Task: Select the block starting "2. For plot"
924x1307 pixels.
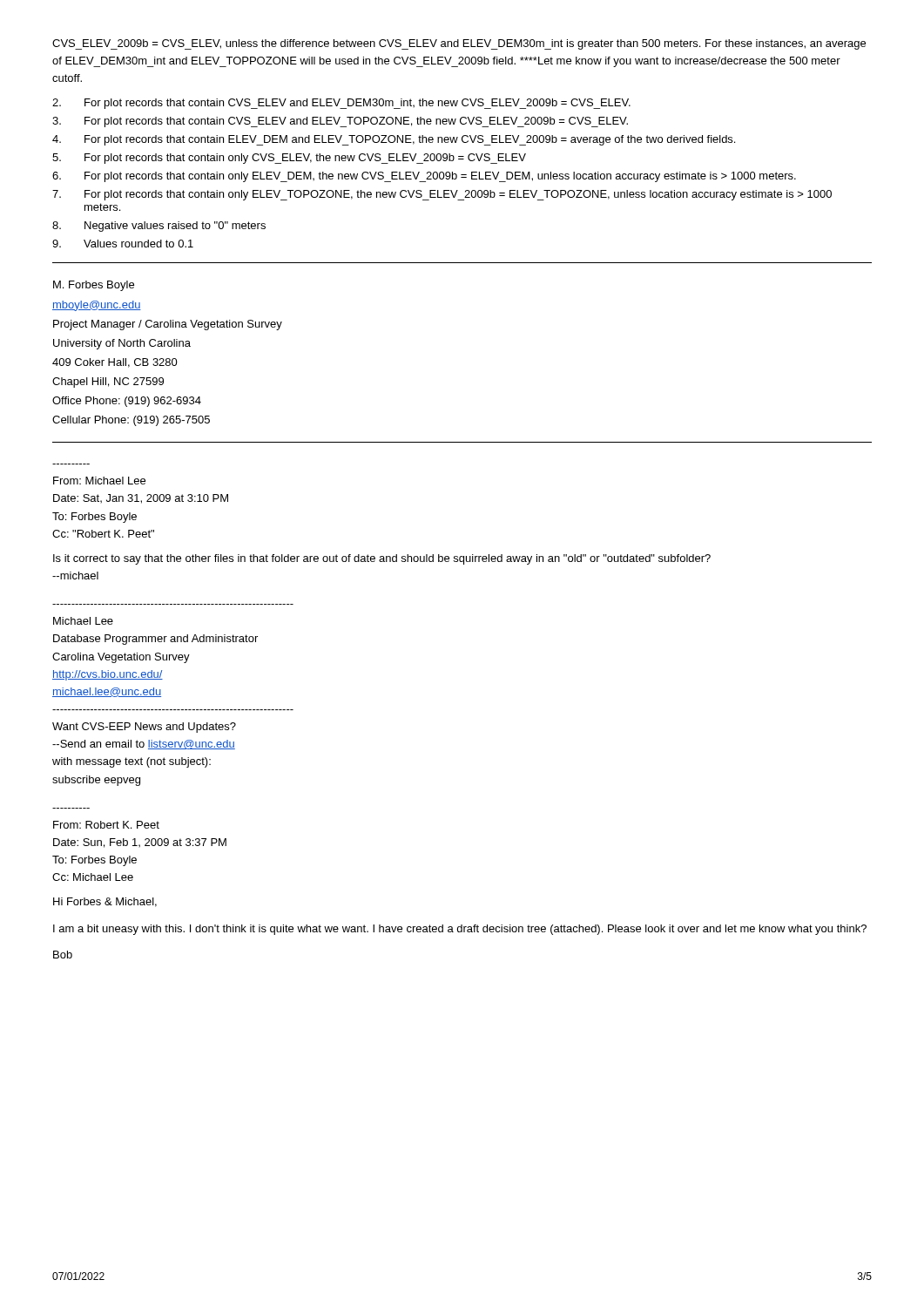Action: [x=462, y=103]
